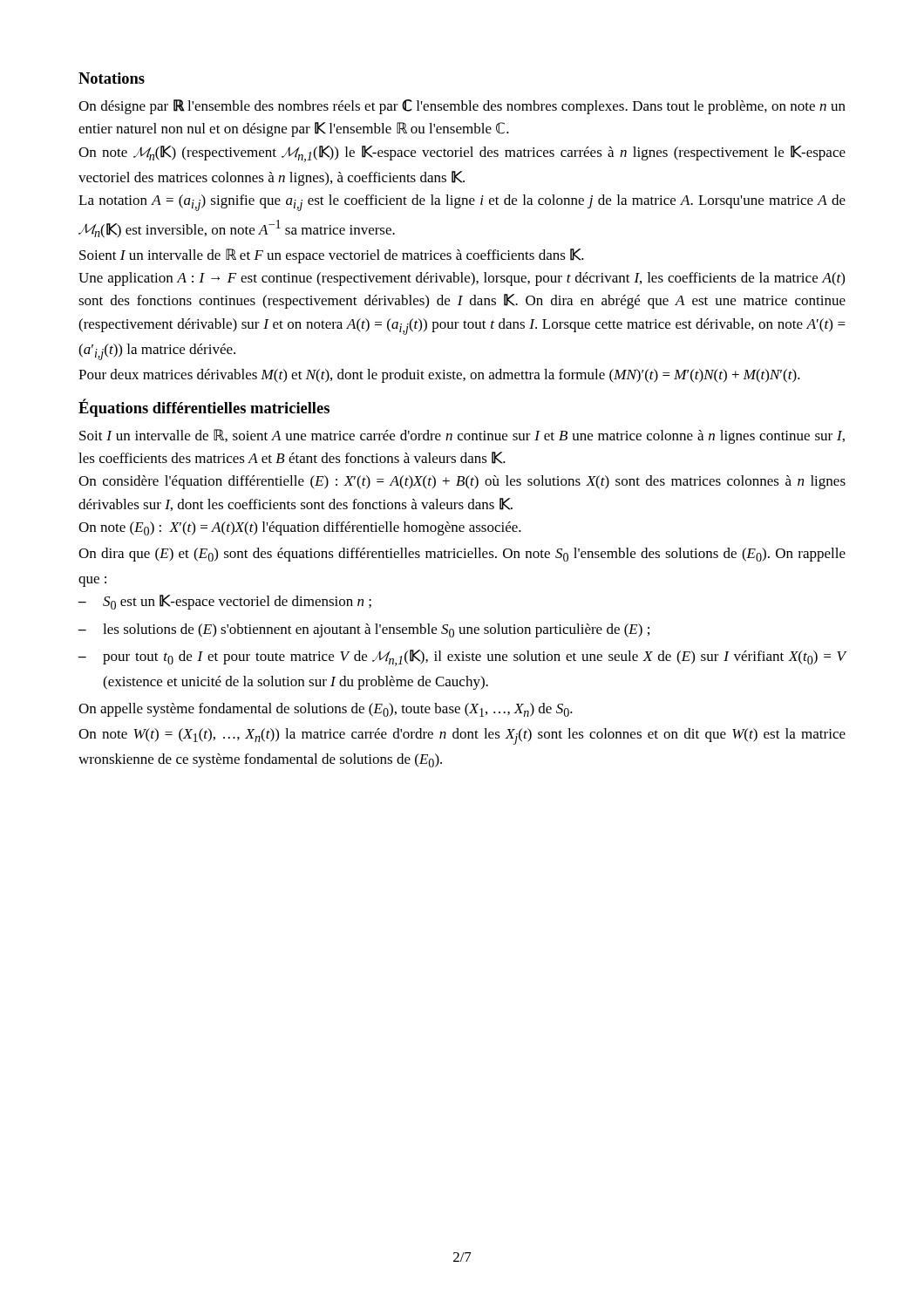Viewport: 924px width, 1308px height.
Task: Locate the text block with the text "On désigne par ℝ l'ensemble des nombres"
Action: click(x=462, y=117)
